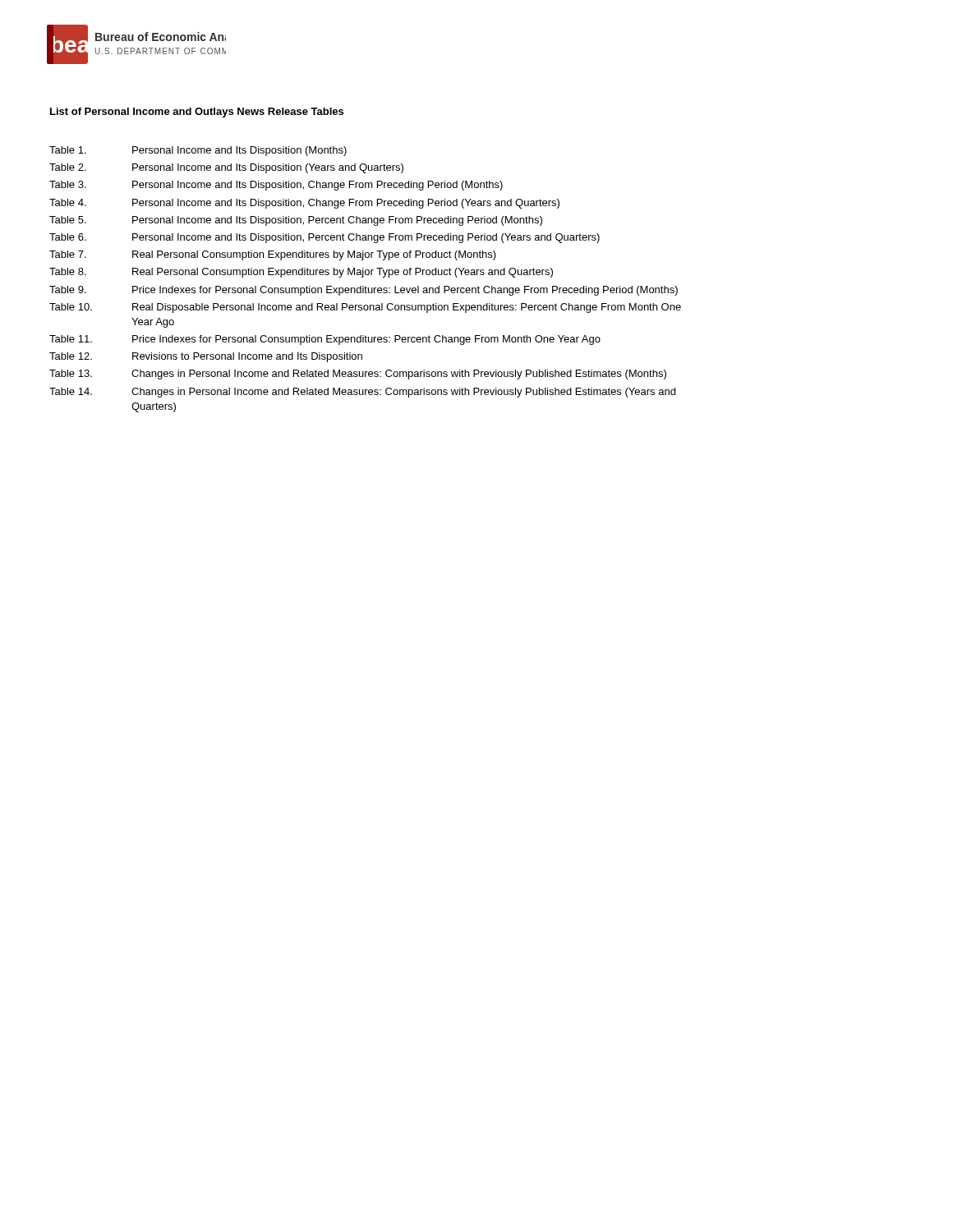Locate the section header that opens with "List of Personal Income and Outlays"

(197, 111)
